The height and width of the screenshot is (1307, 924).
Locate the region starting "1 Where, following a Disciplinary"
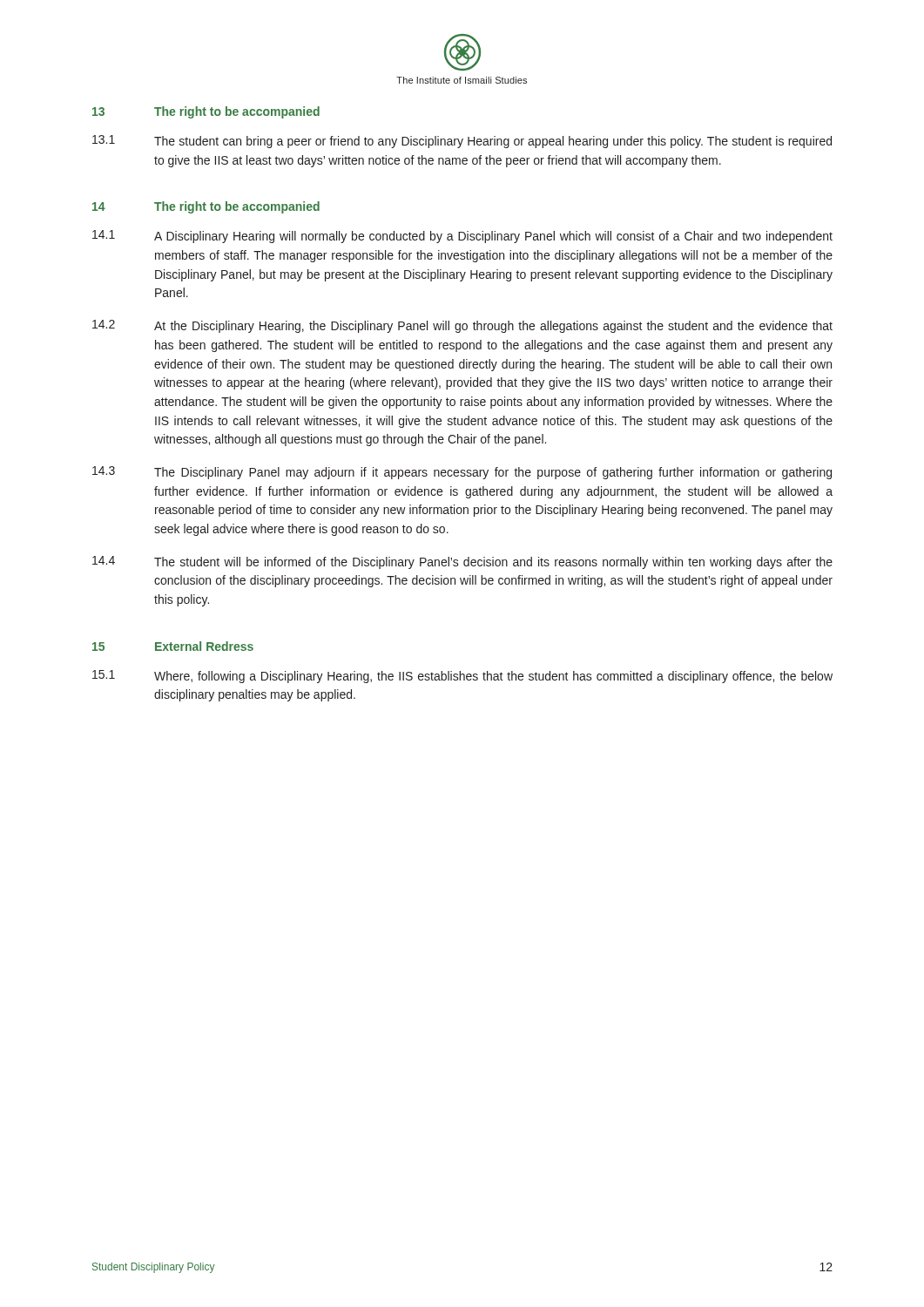(462, 686)
